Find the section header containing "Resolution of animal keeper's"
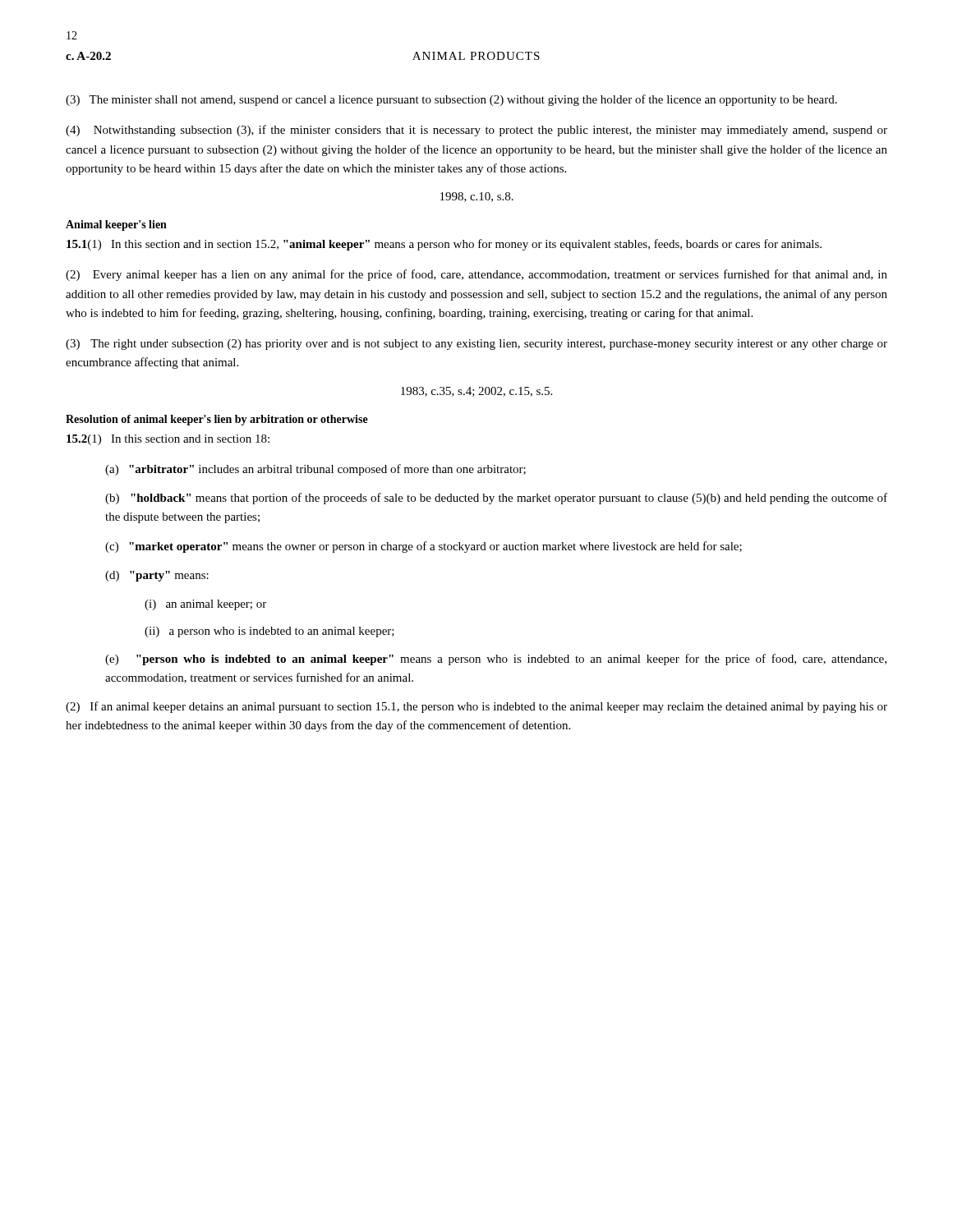This screenshot has width=953, height=1232. (x=217, y=419)
